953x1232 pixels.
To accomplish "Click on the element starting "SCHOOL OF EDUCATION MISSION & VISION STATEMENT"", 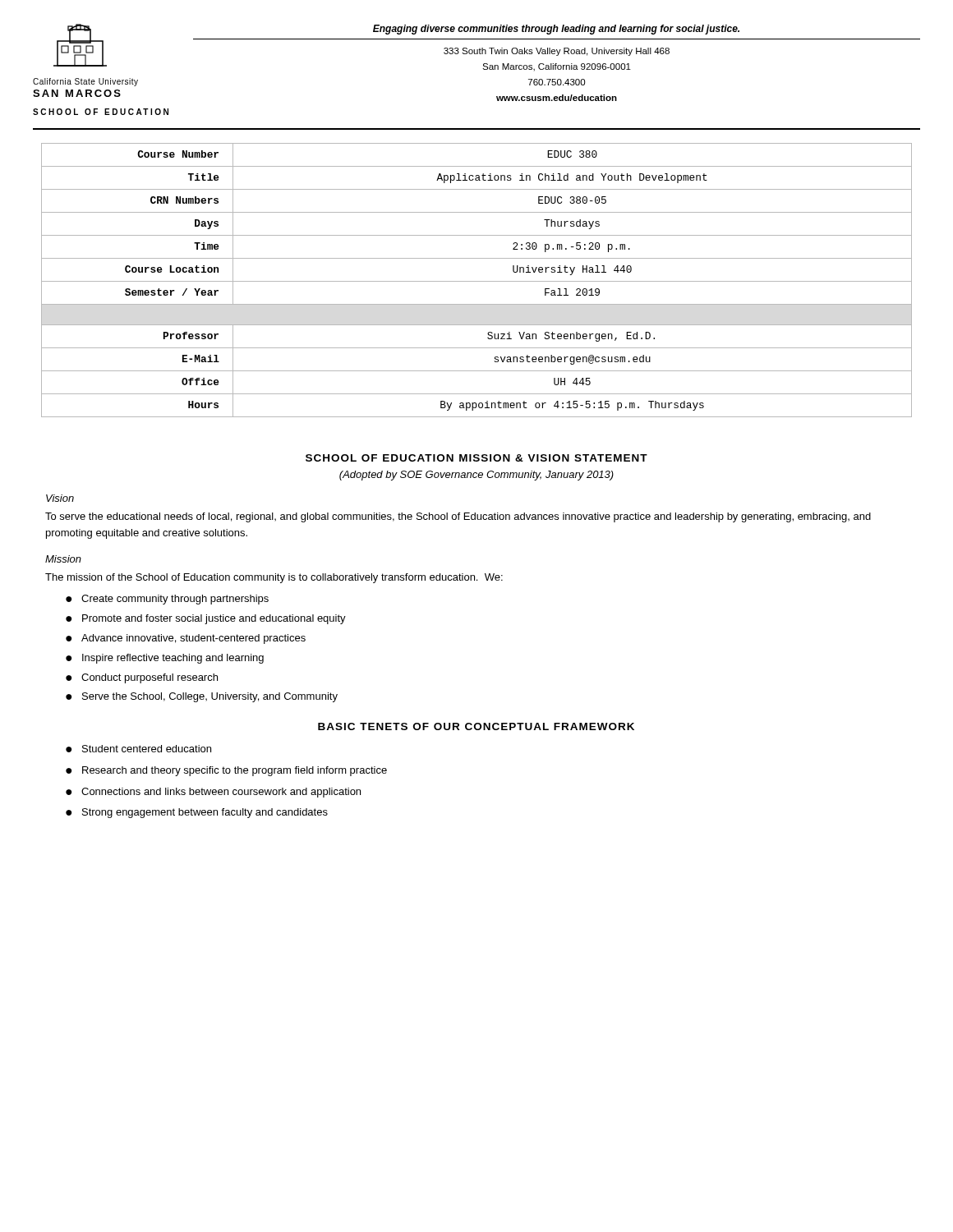I will (x=476, y=458).
